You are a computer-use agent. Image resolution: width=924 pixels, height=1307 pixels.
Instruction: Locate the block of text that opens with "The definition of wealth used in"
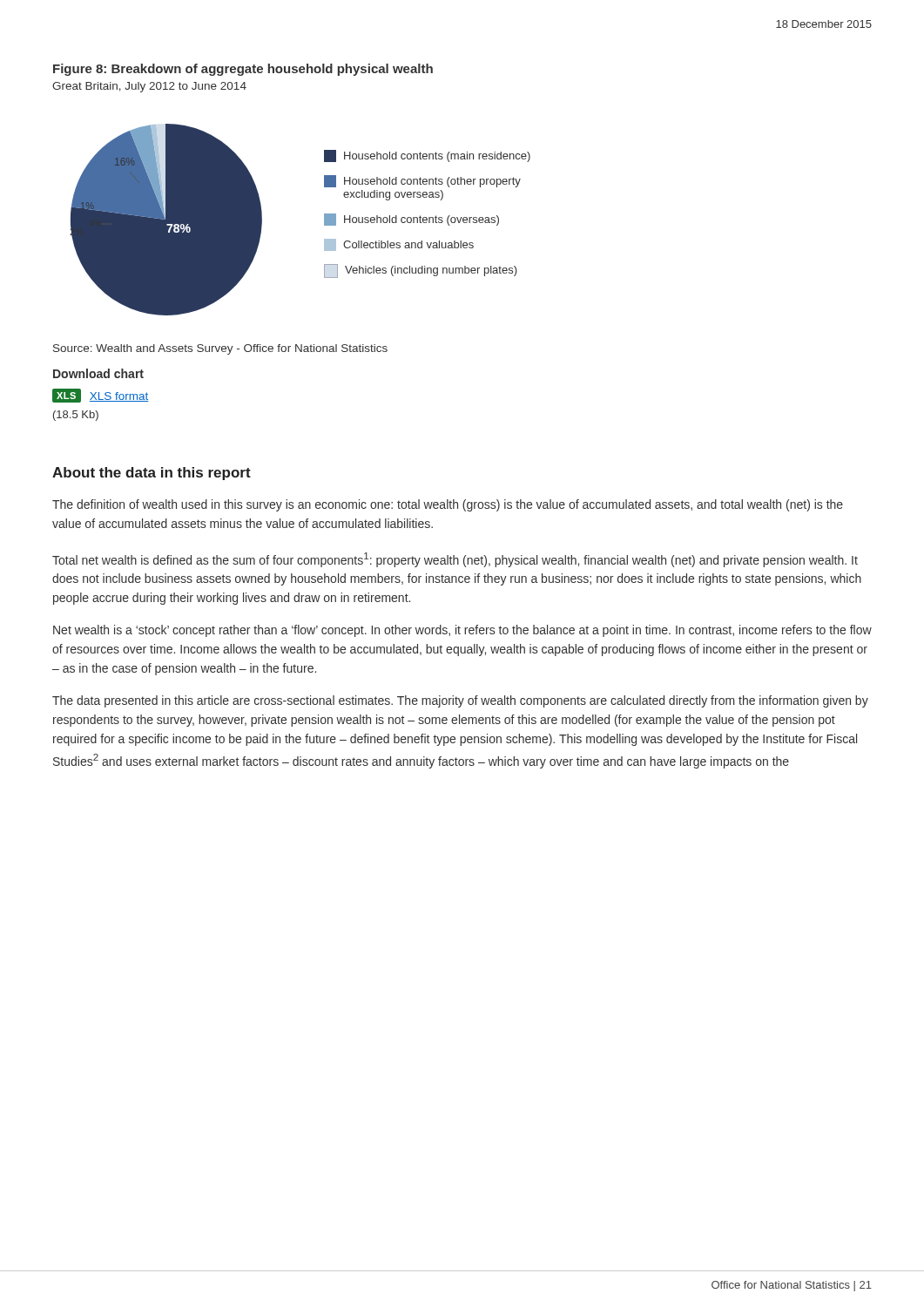(448, 514)
